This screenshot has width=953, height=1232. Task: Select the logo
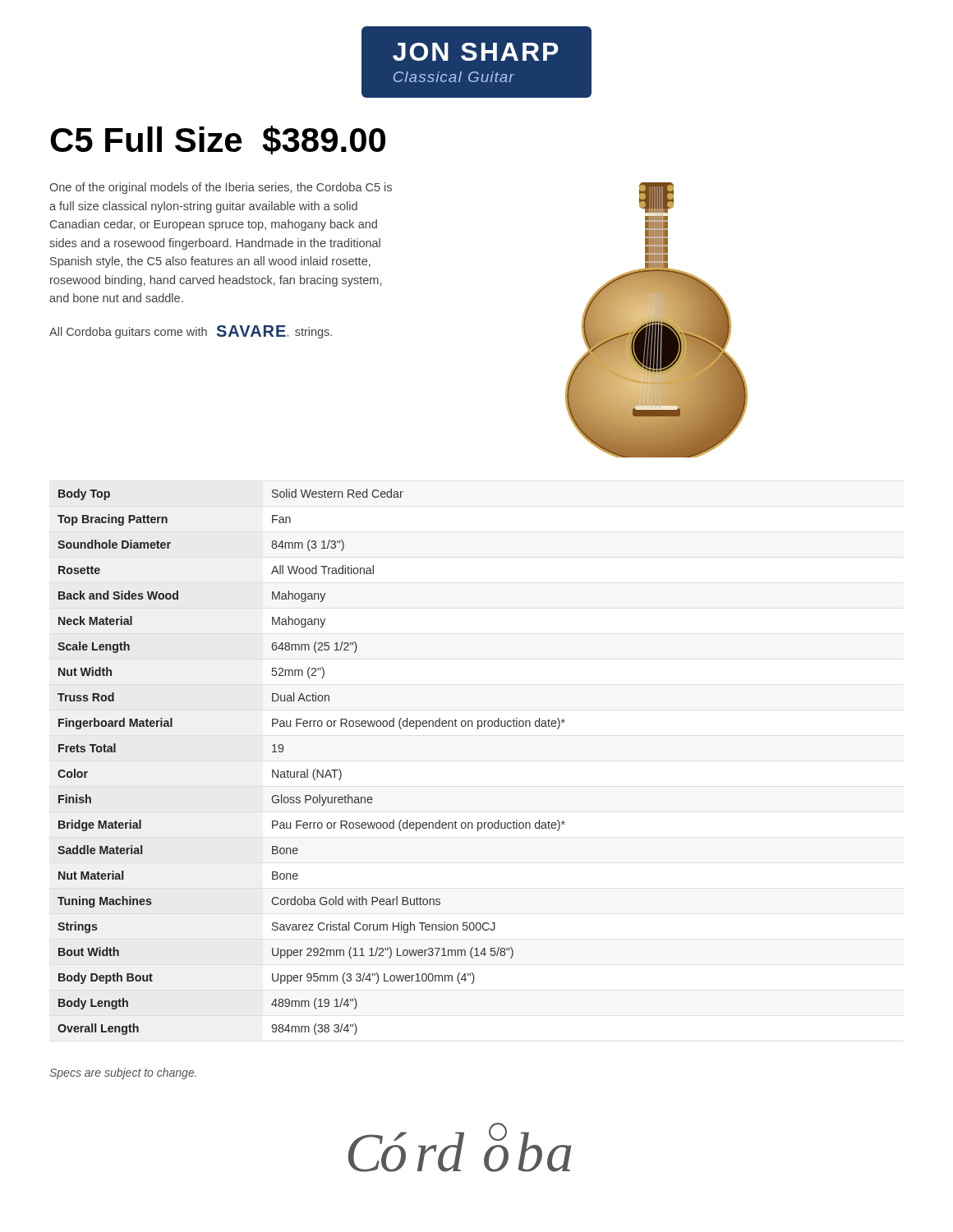pyautogui.click(x=476, y=1149)
